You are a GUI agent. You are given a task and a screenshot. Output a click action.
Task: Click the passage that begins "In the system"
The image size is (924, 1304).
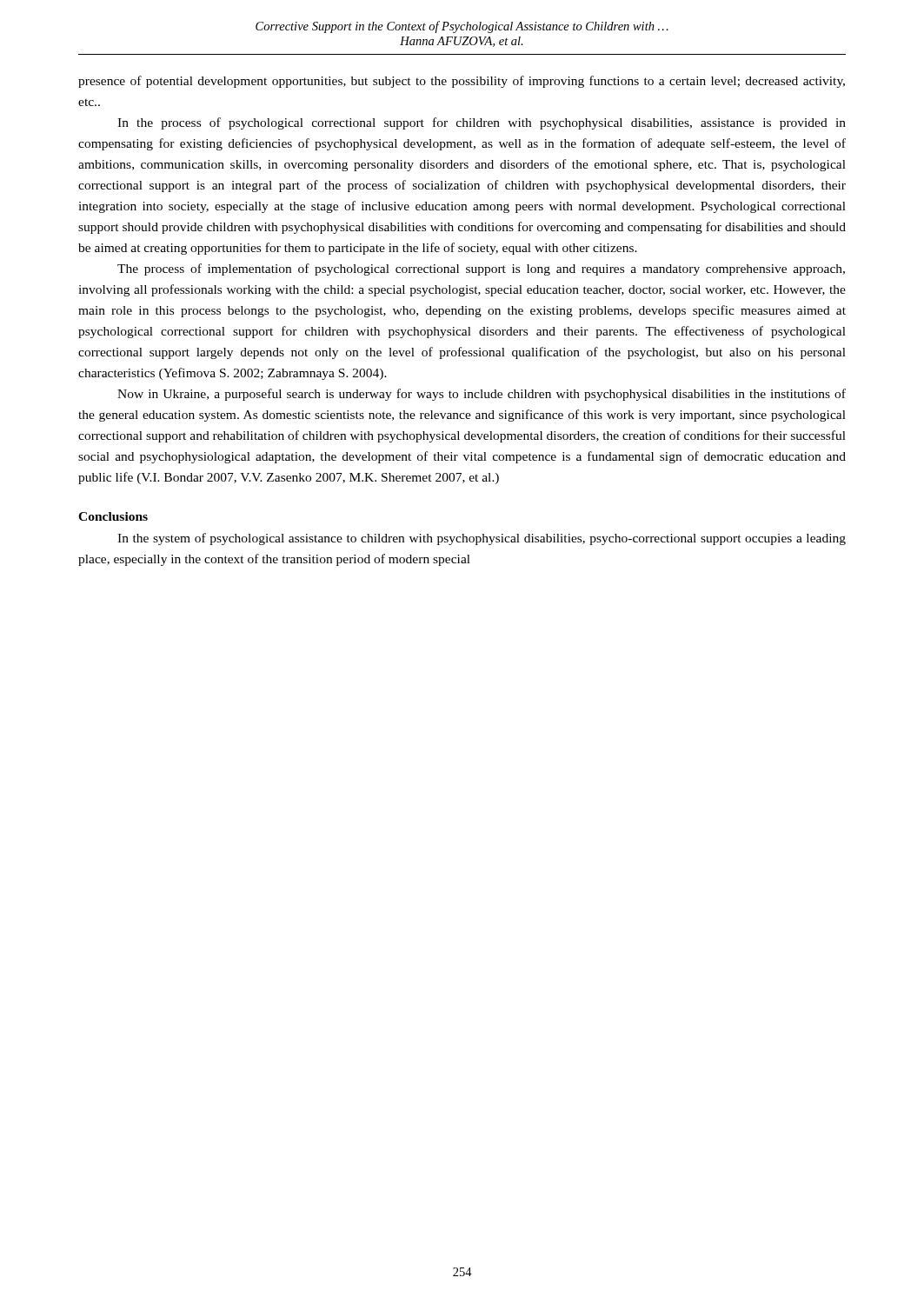point(462,549)
